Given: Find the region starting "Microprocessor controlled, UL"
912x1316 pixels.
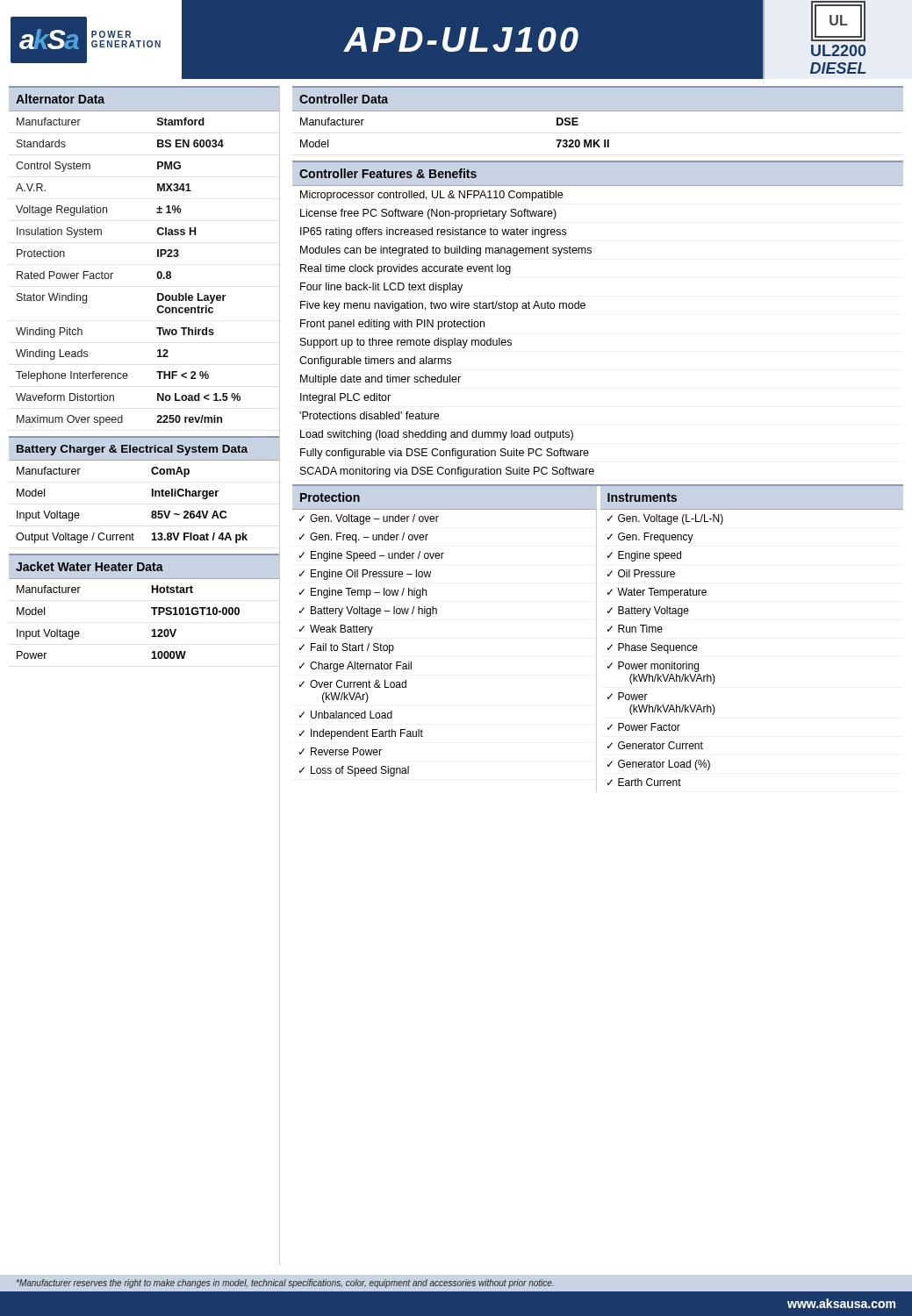Looking at the screenshot, I should coord(431,195).
